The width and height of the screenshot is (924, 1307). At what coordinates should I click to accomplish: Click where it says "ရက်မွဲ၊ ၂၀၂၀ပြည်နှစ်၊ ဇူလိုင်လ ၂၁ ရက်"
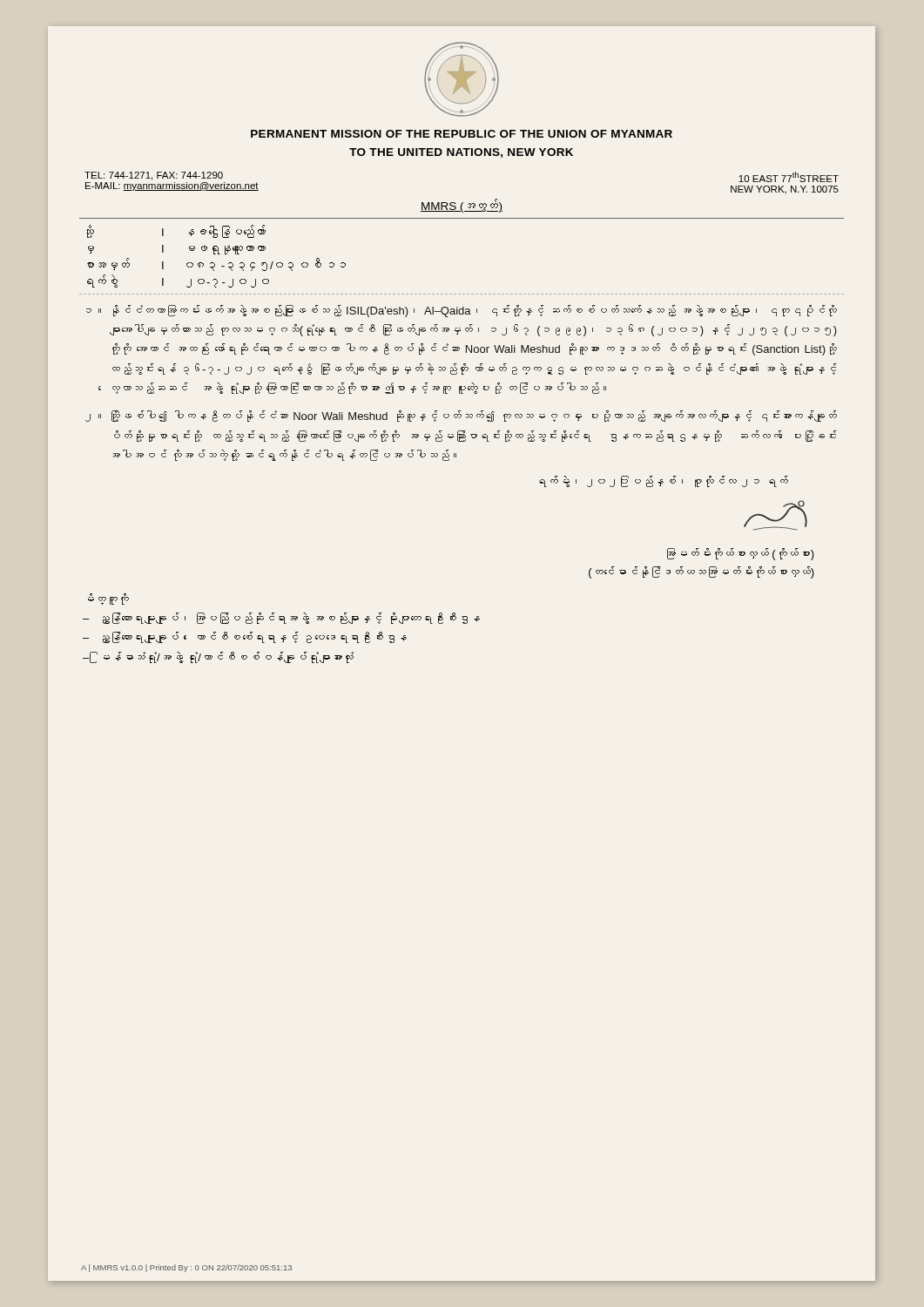point(662,481)
